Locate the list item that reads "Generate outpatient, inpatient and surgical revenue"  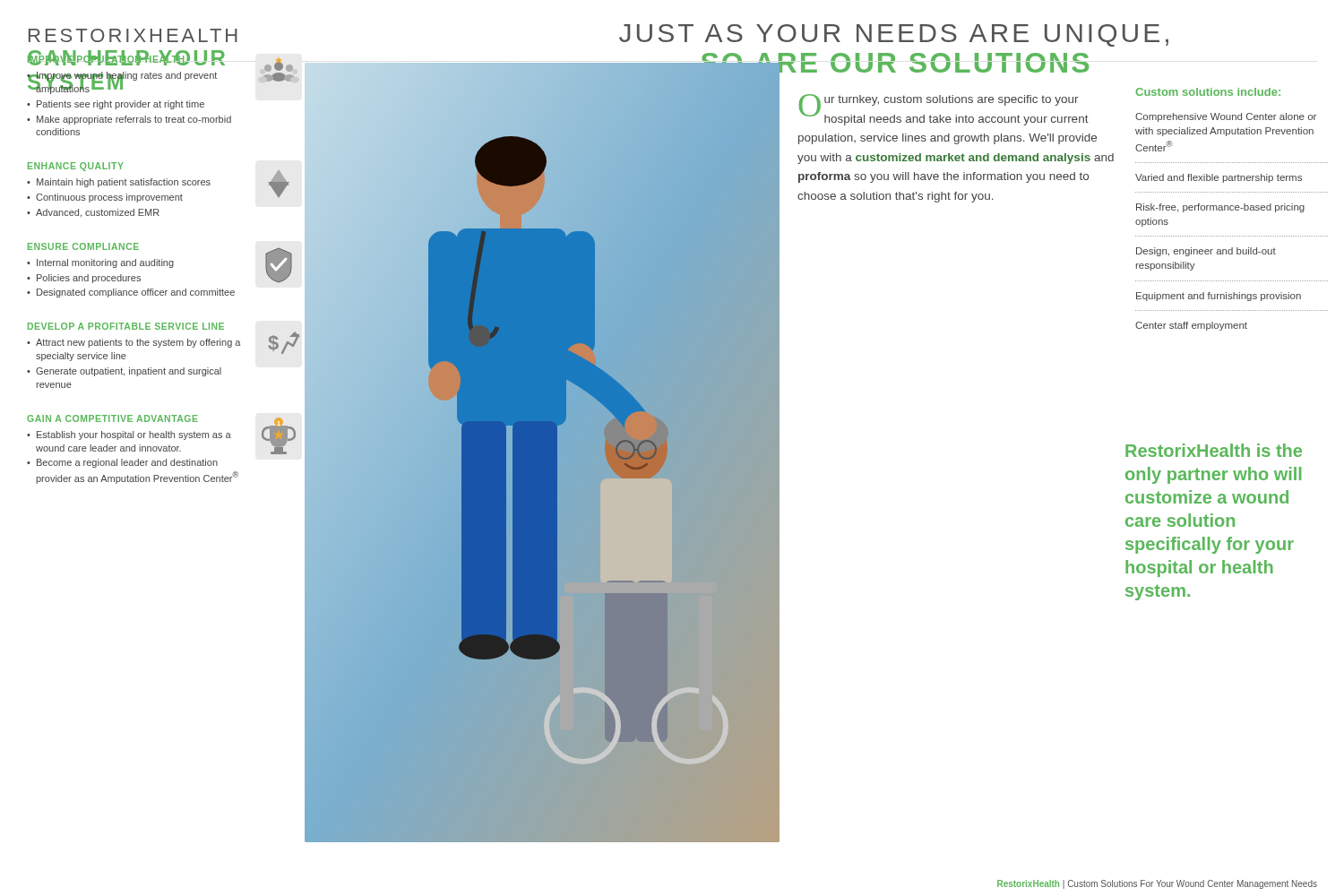tap(129, 378)
